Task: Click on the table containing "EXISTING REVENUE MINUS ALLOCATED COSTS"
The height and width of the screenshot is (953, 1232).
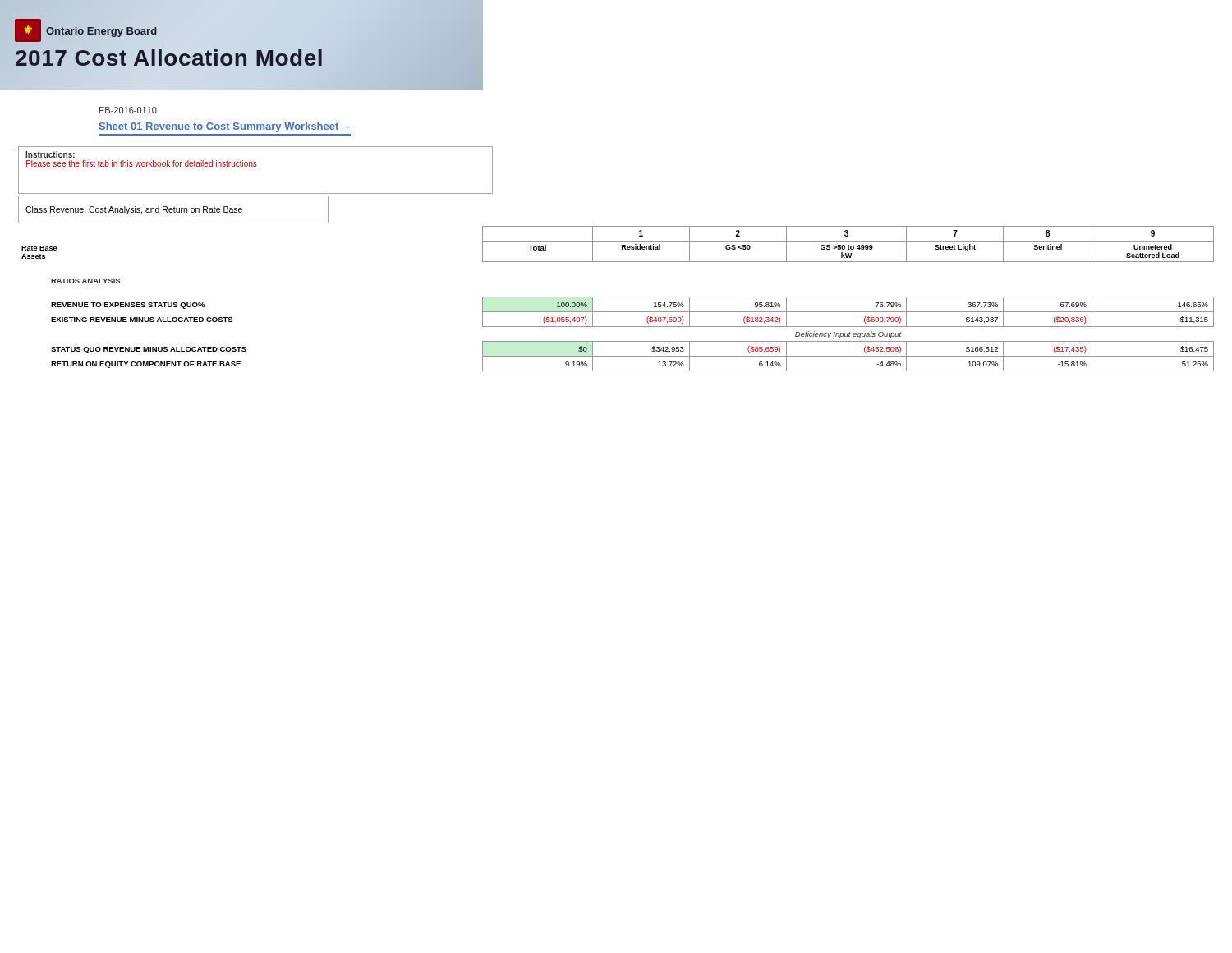Action: click(616, 299)
